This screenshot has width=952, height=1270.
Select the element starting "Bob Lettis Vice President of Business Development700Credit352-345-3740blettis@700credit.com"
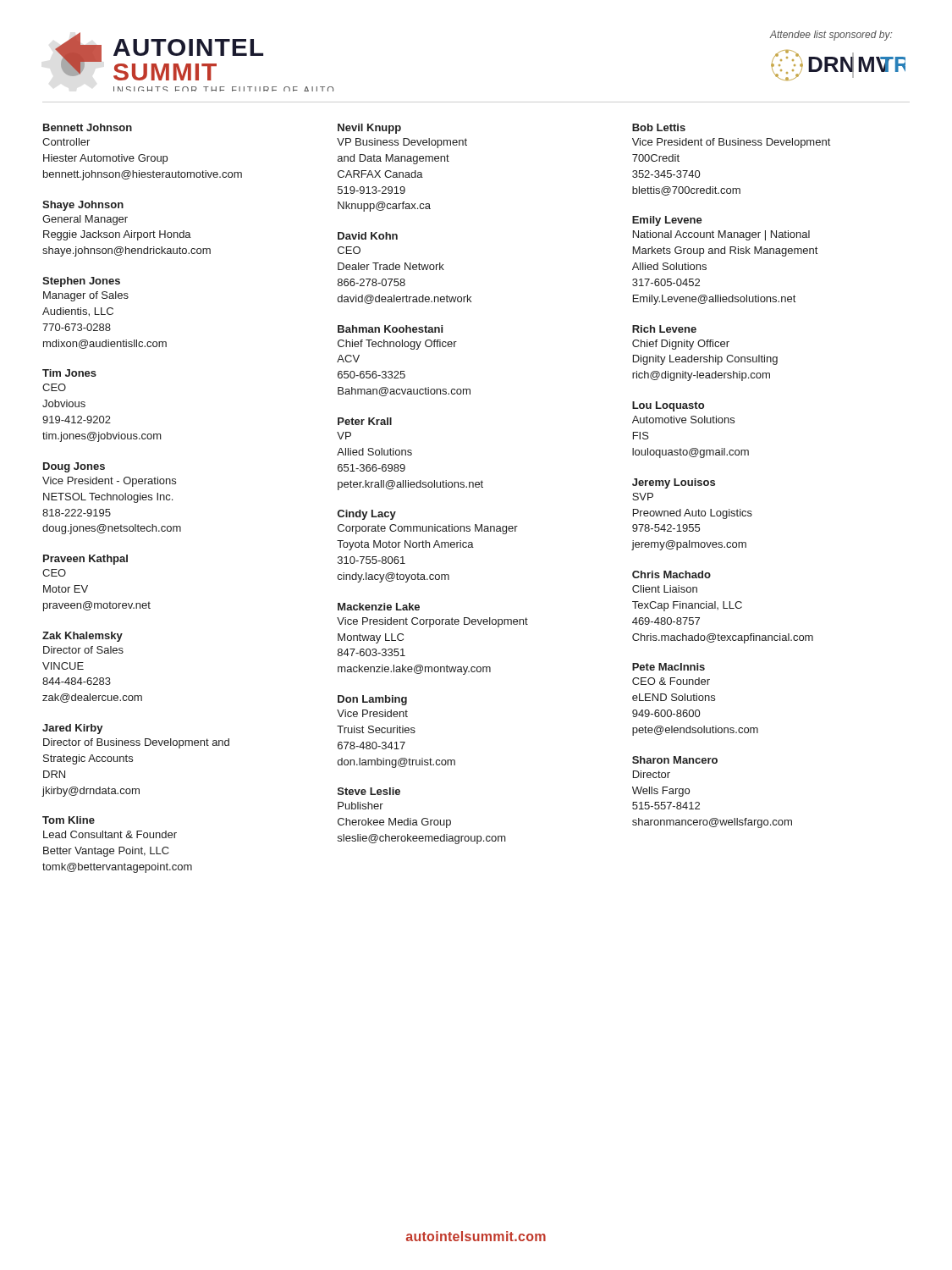659,127
